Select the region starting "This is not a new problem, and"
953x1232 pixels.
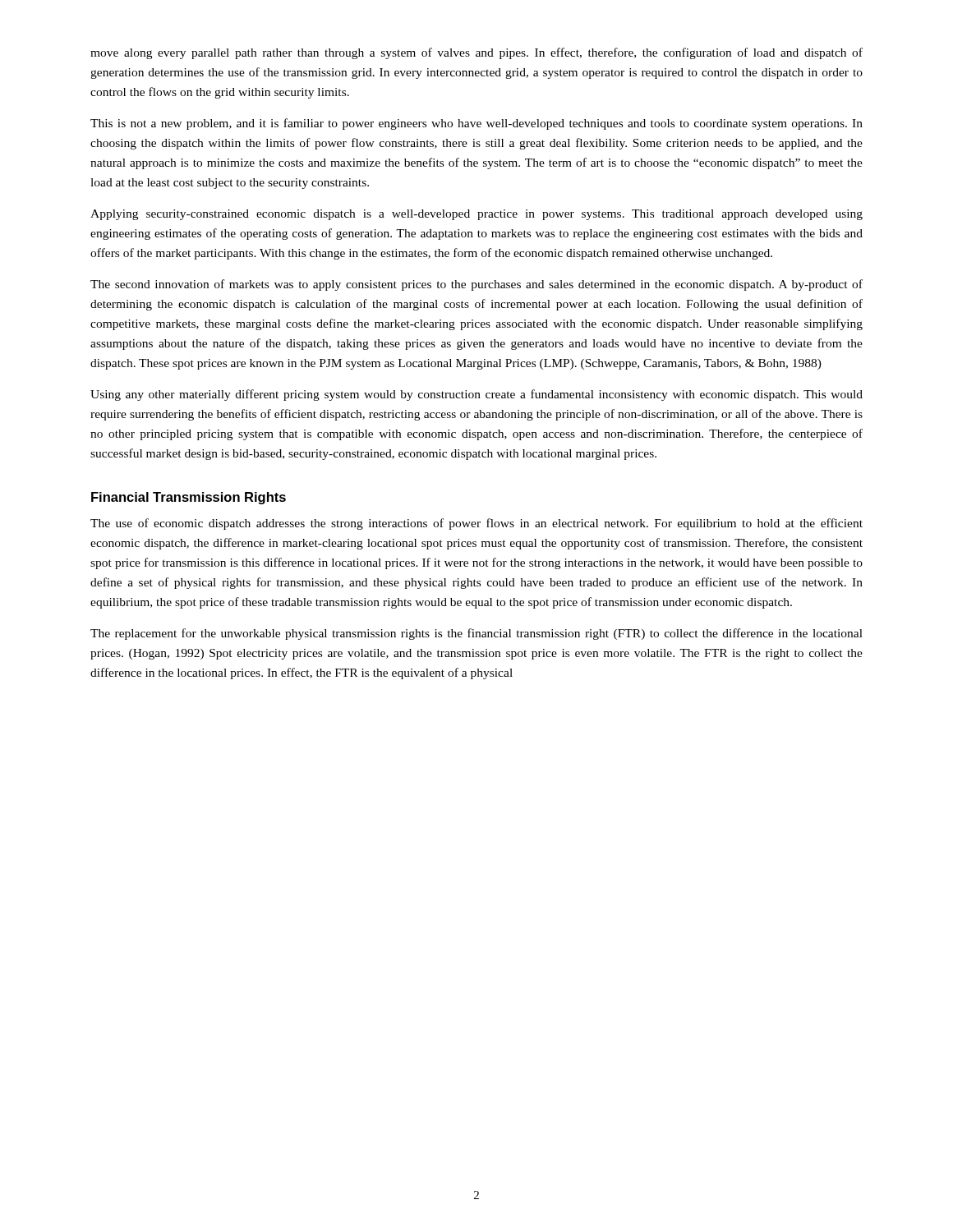coord(476,152)
